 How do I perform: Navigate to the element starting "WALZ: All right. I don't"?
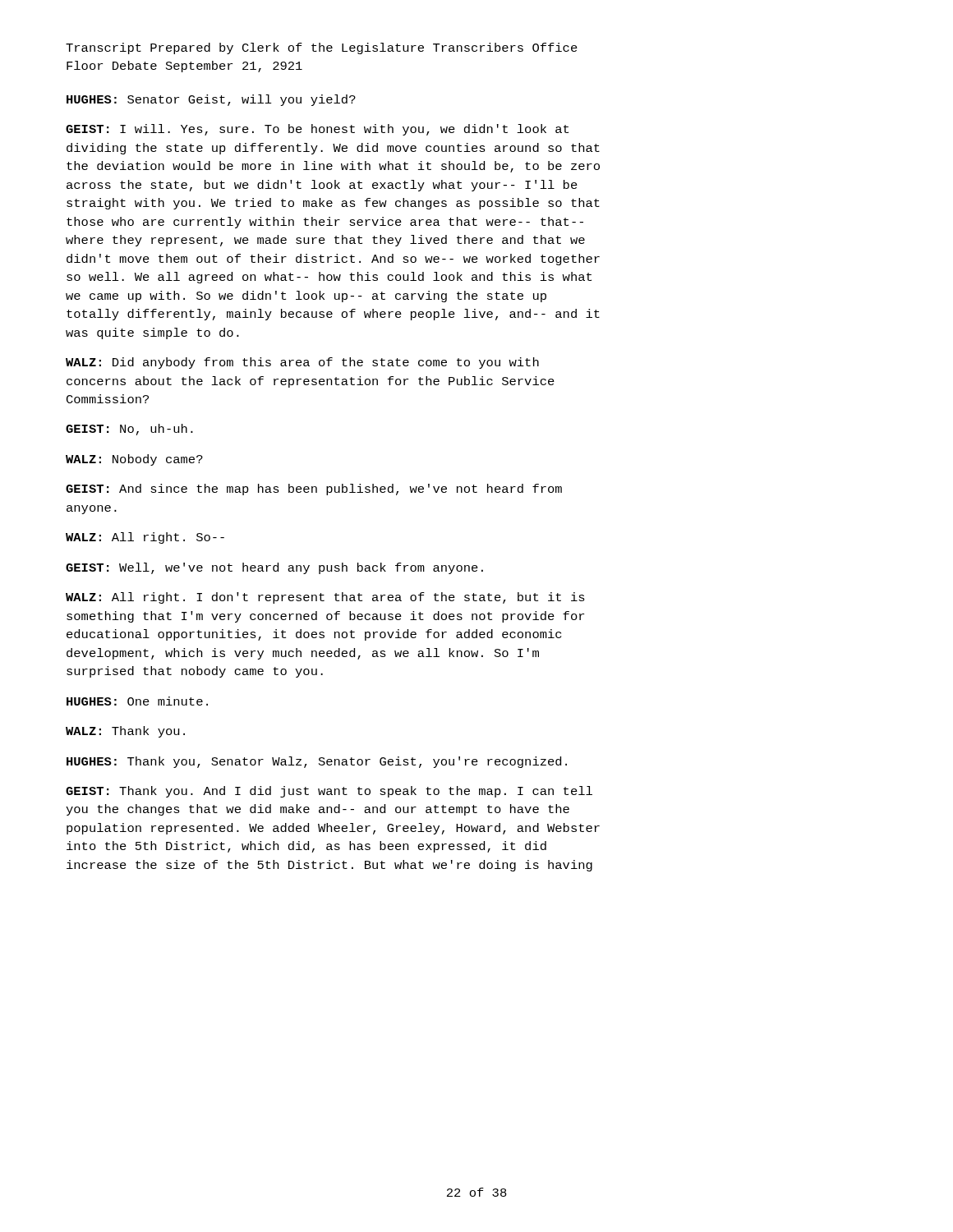point(326,635)
